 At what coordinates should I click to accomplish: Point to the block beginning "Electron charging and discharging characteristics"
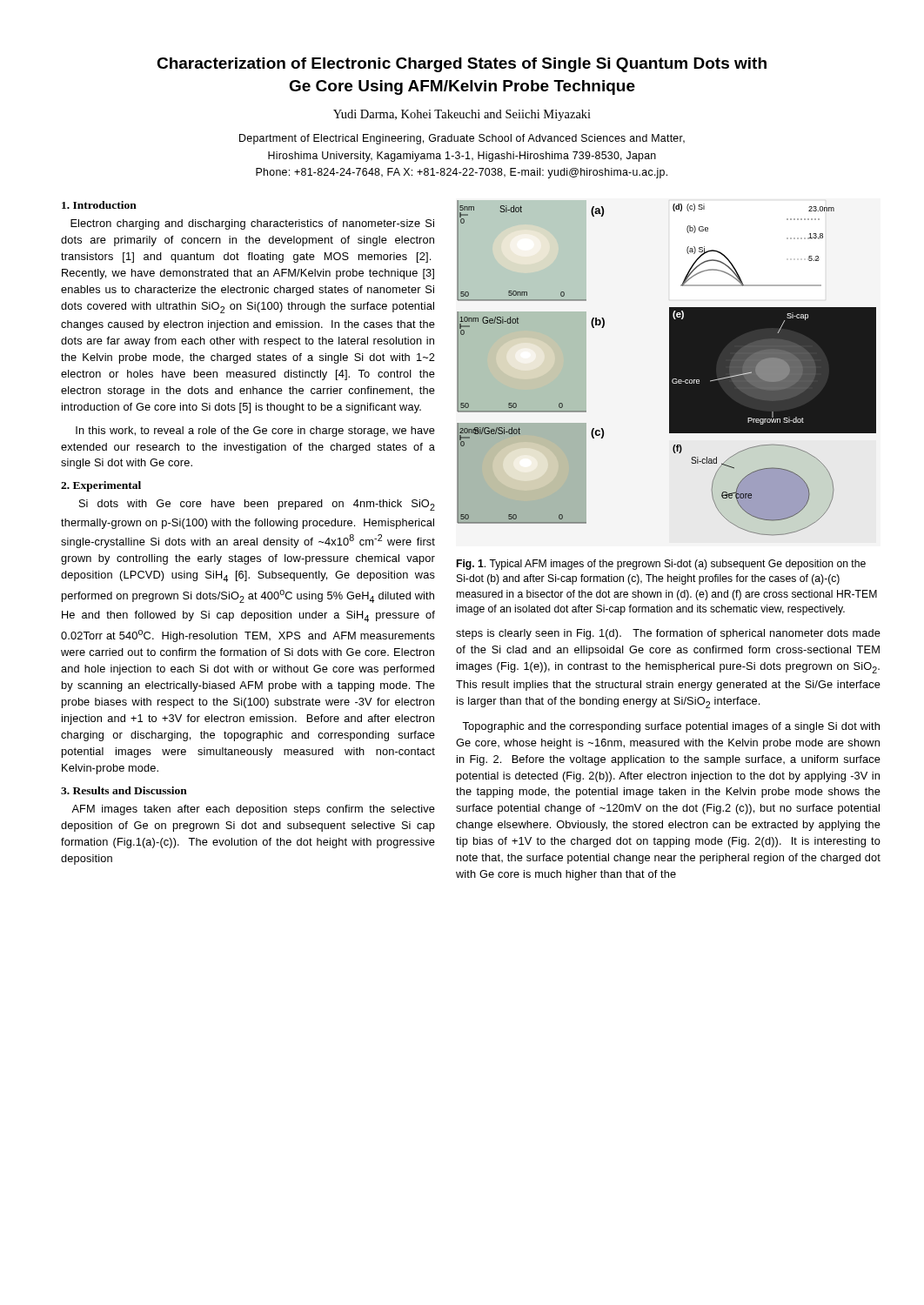click(x=248, y=315)
